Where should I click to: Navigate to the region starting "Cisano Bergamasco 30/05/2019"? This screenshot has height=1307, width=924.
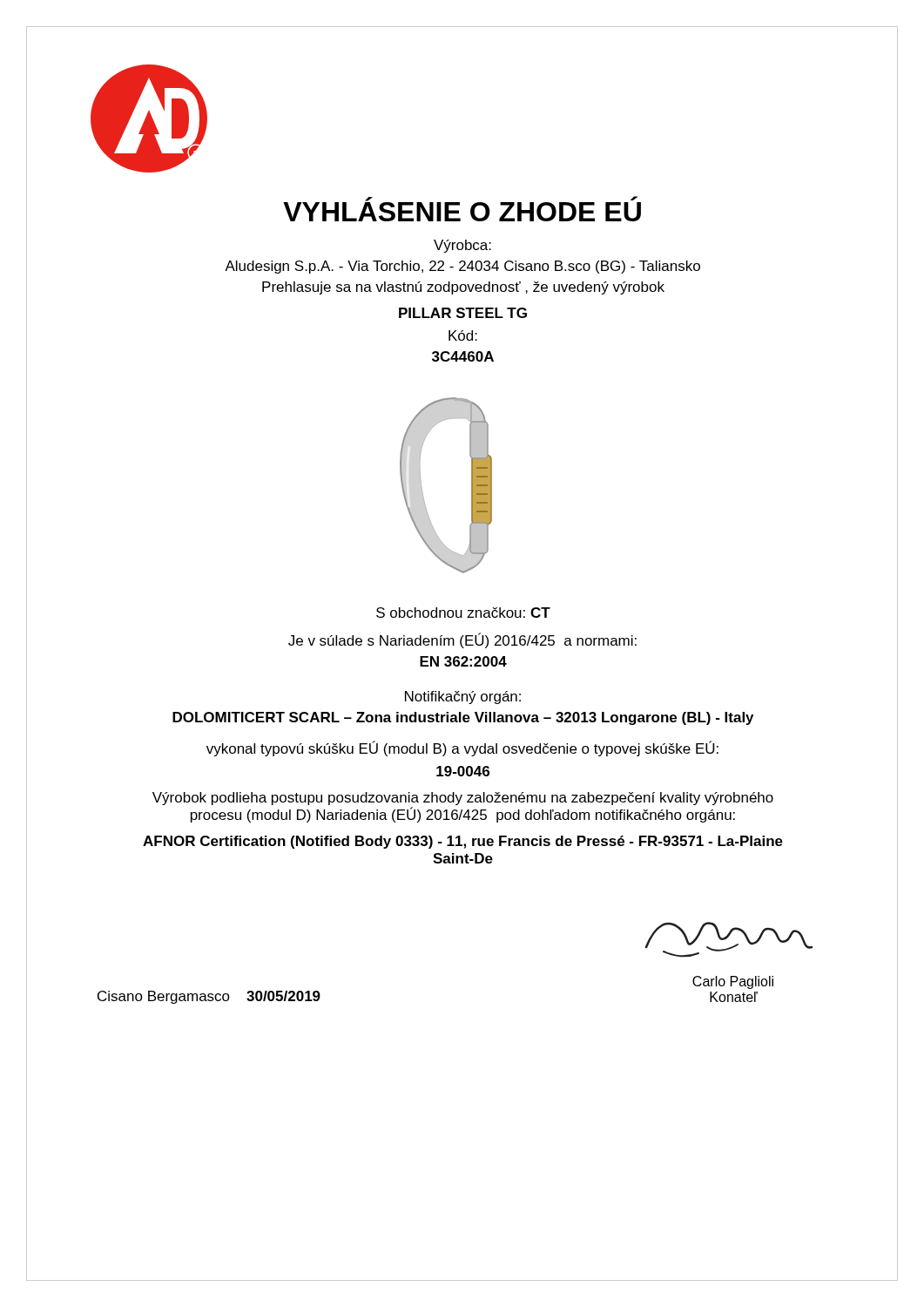[x=209, y=996]
